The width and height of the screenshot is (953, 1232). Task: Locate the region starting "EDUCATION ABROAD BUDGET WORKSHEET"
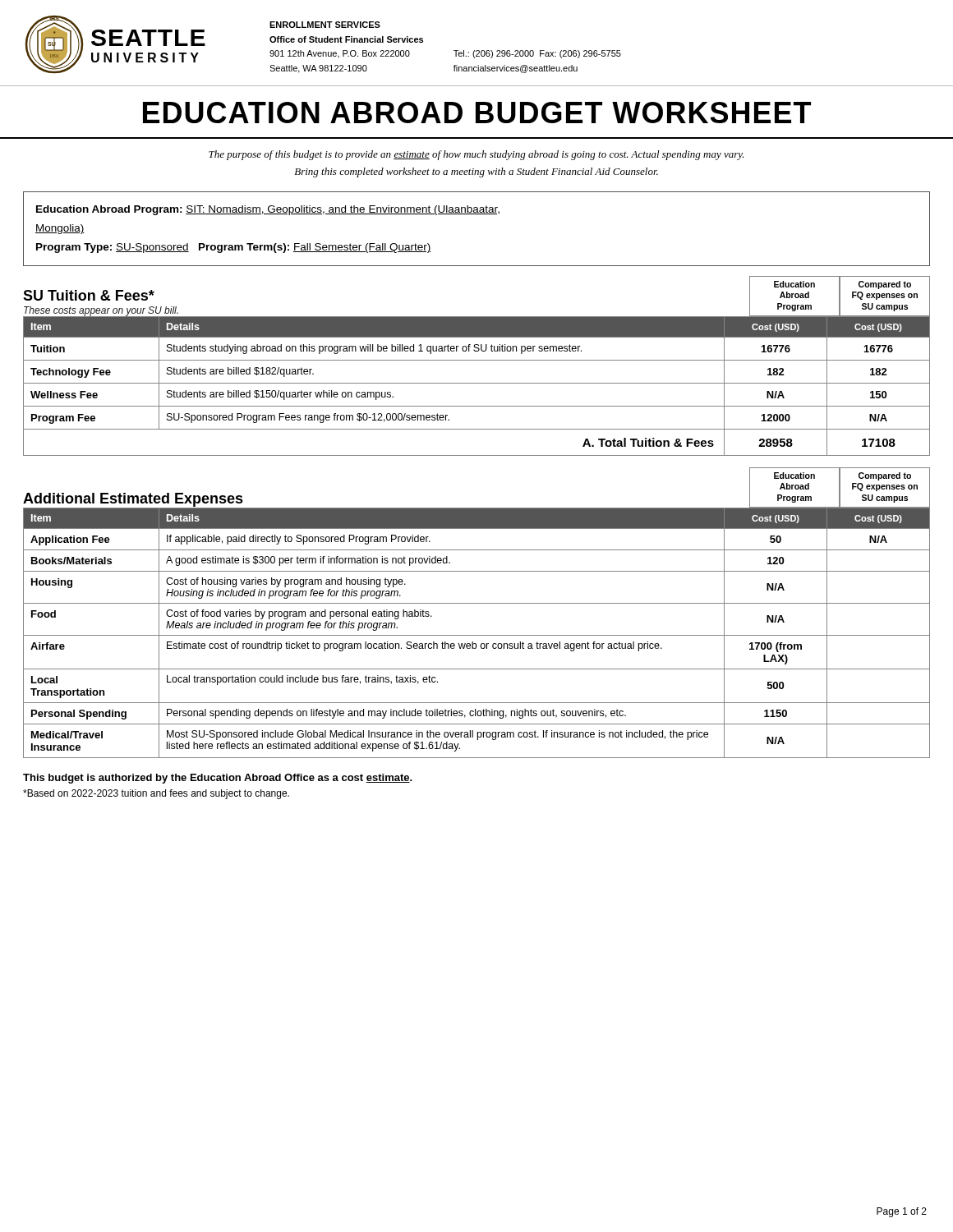point(476,113)
